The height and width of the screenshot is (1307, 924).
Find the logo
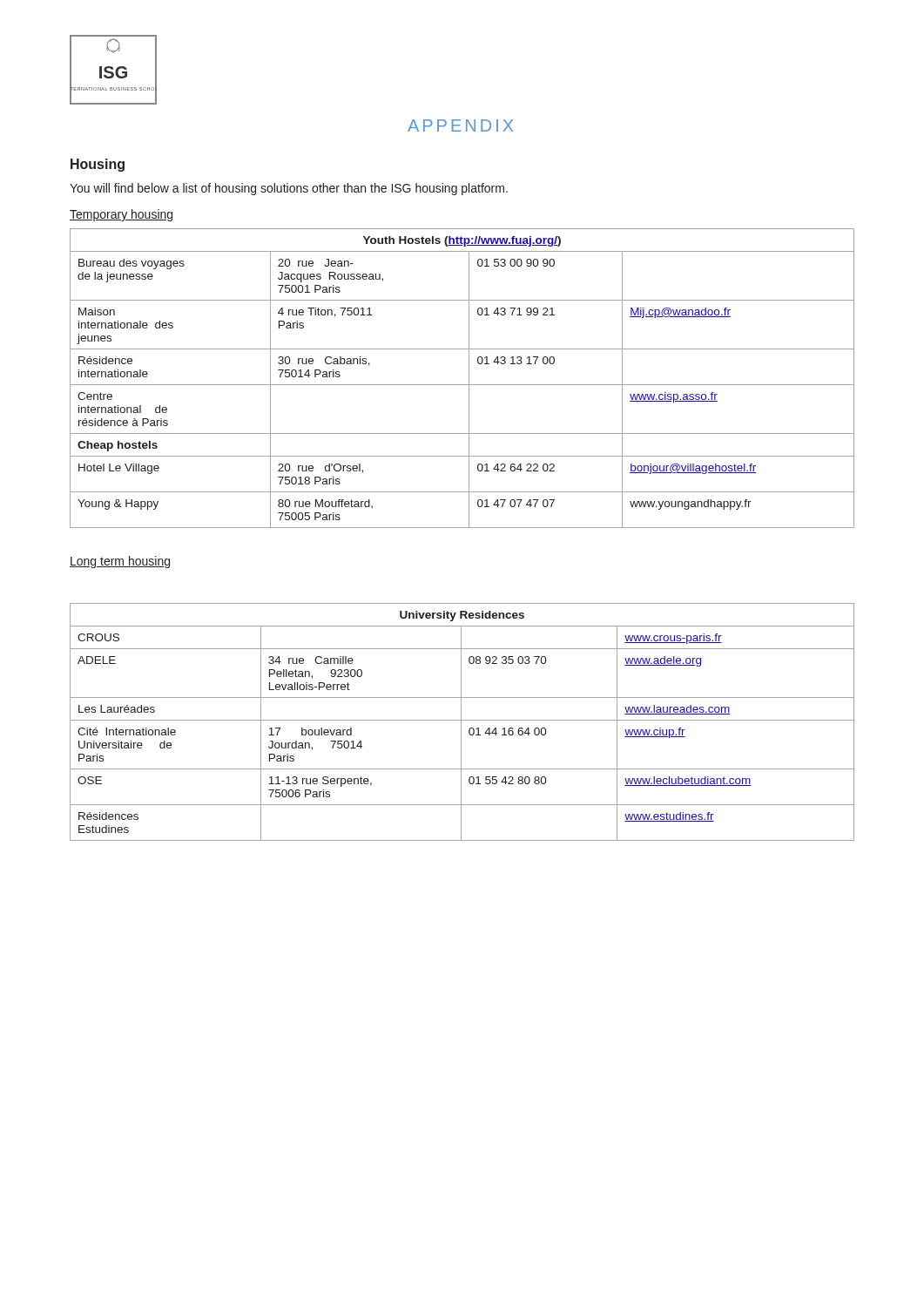coord(462,71)
